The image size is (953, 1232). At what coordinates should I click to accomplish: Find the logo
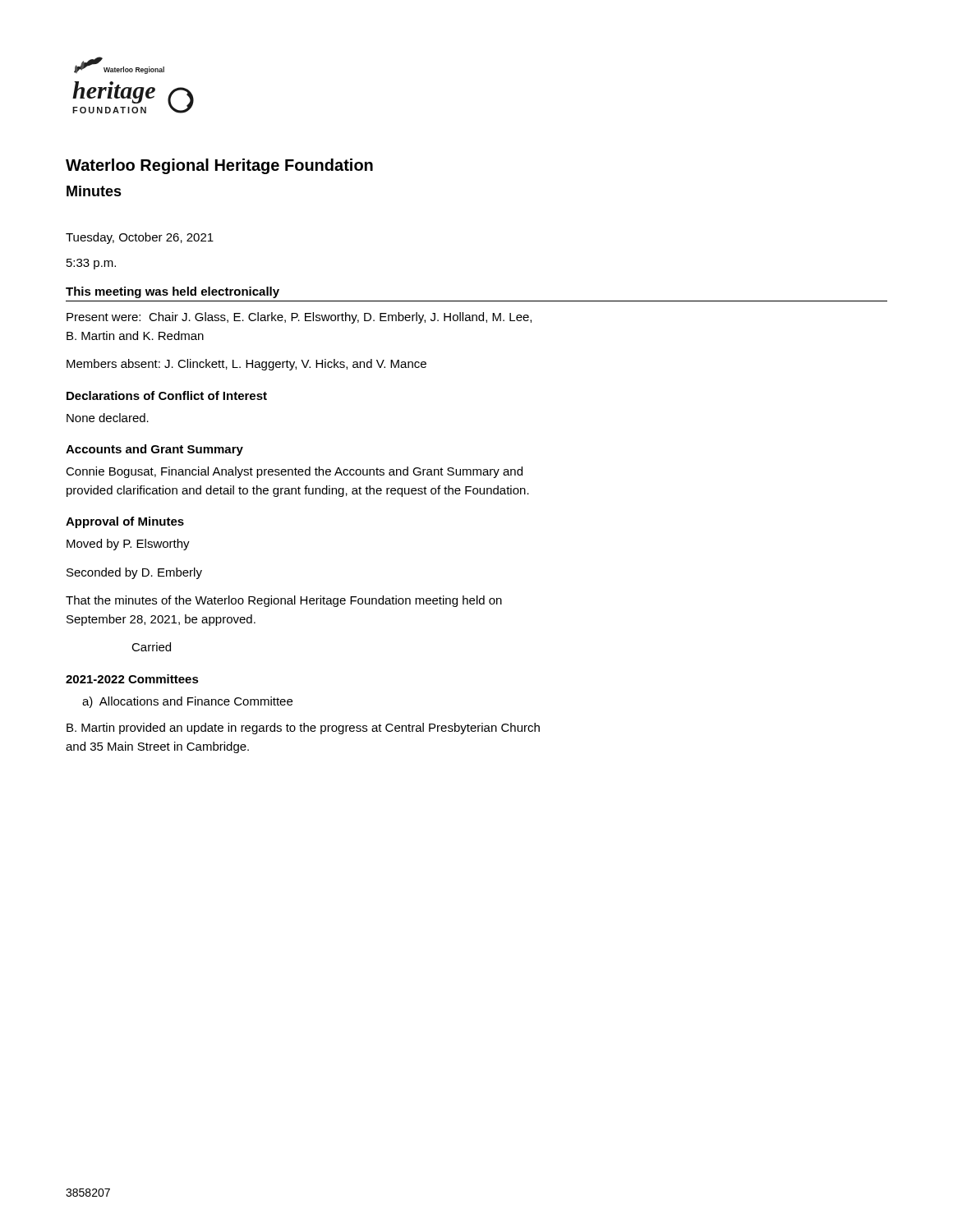click(476, 90)
